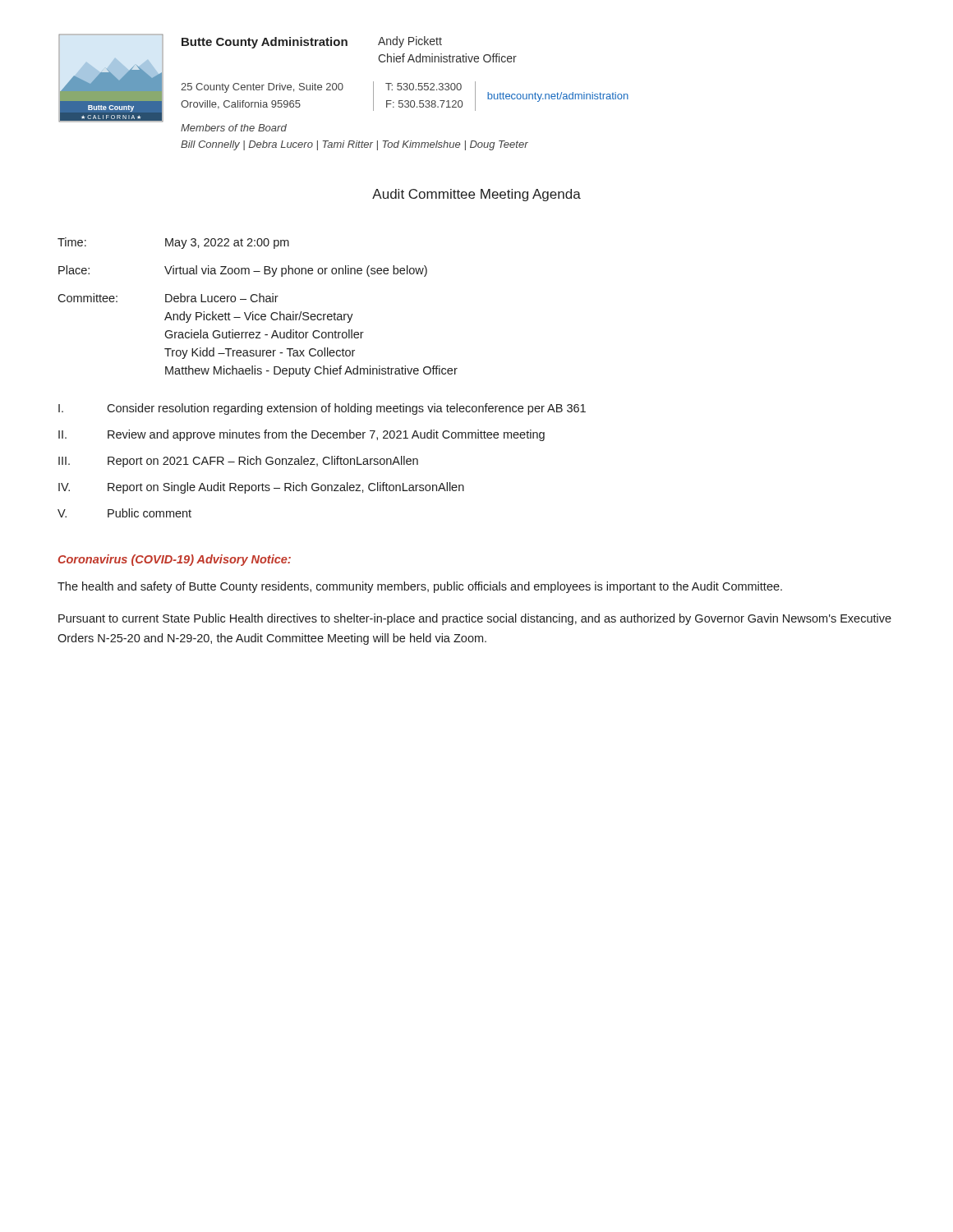Image resolution: width=953 pixels, height=1232 pixels.
Task: Point to the block beginning "The health and safety of Butte County"
Action: tap(420, 587)
